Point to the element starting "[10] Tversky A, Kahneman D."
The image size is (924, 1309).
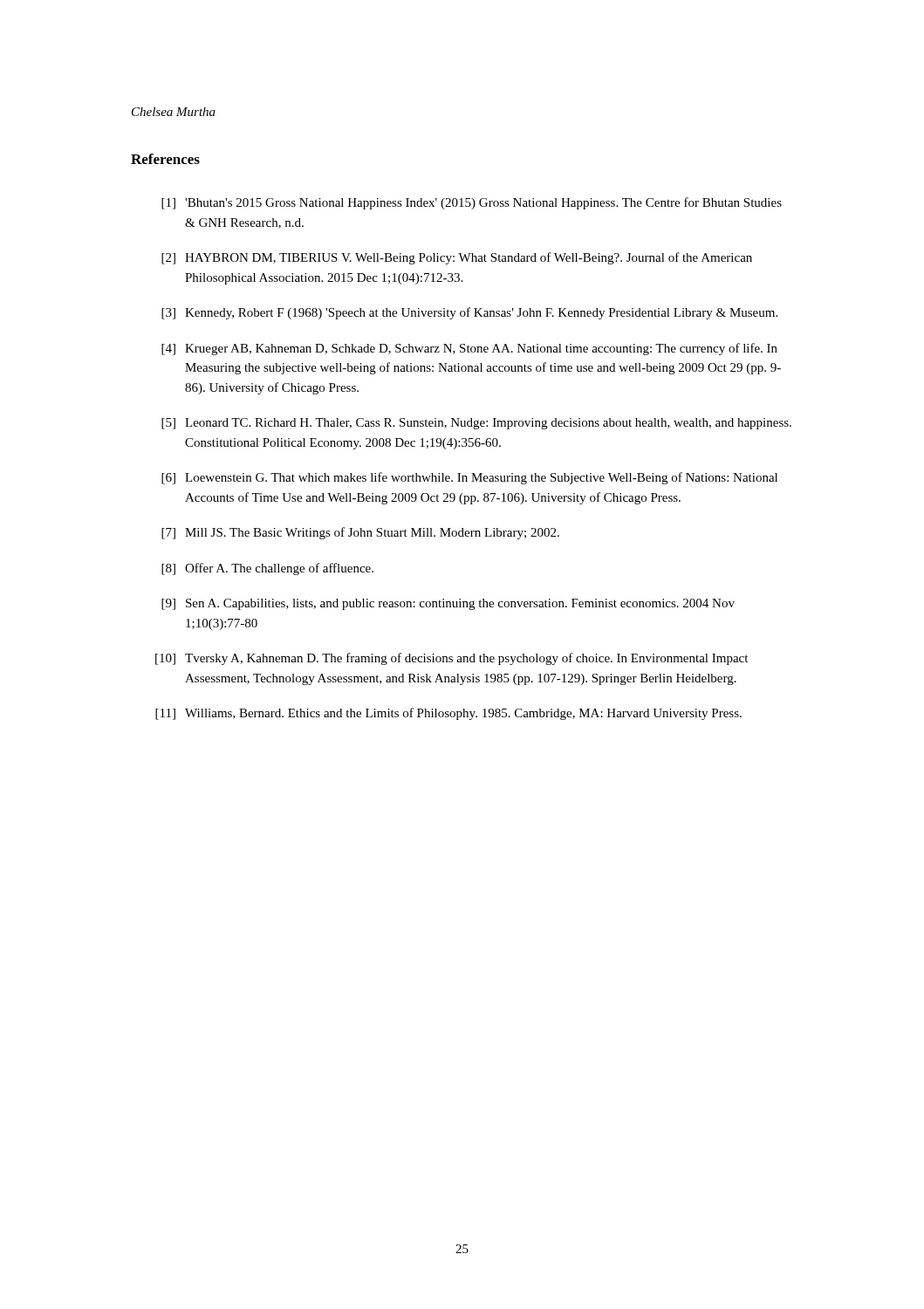point(462,668)
